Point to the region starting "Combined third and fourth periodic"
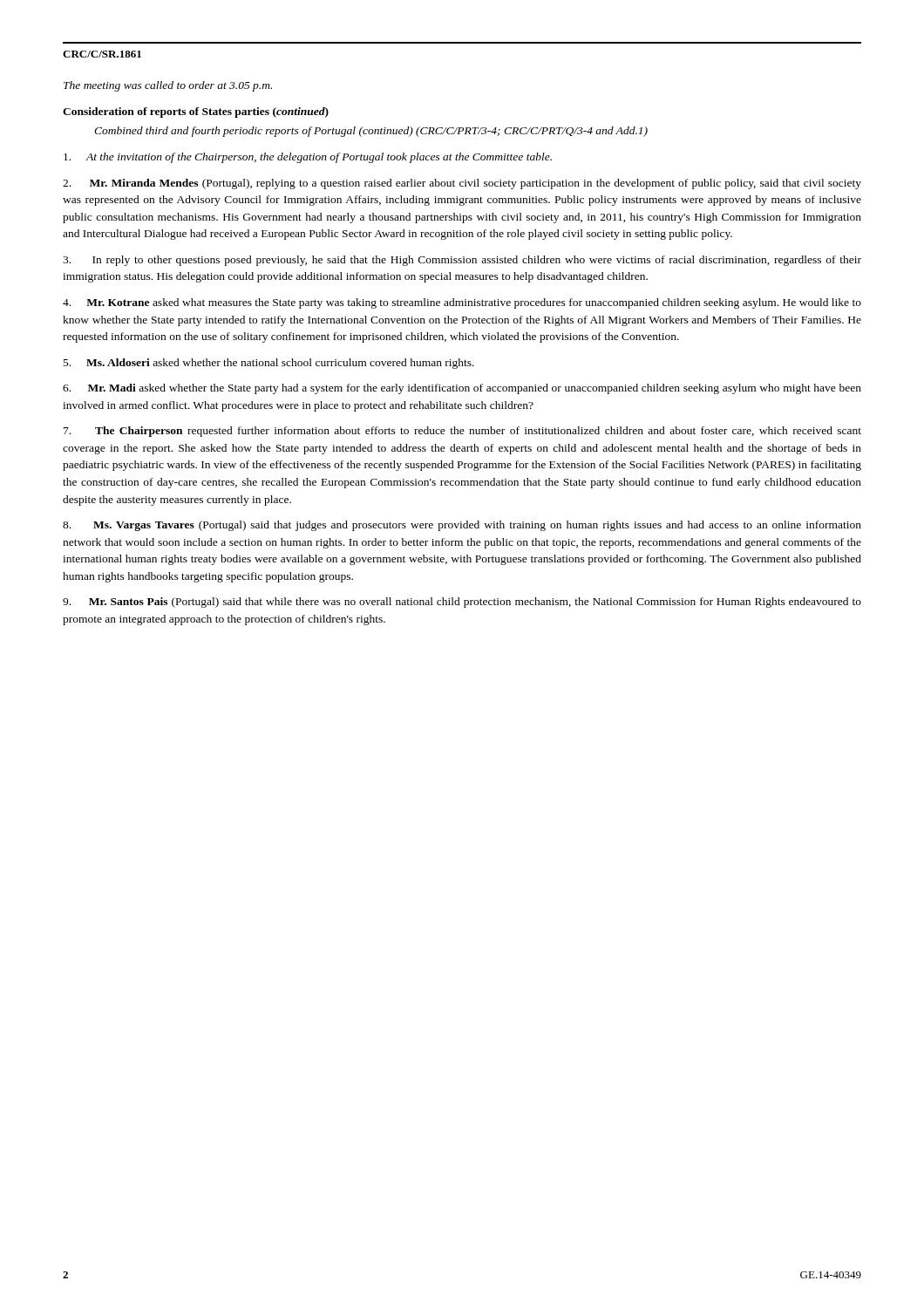 (371, 130)
